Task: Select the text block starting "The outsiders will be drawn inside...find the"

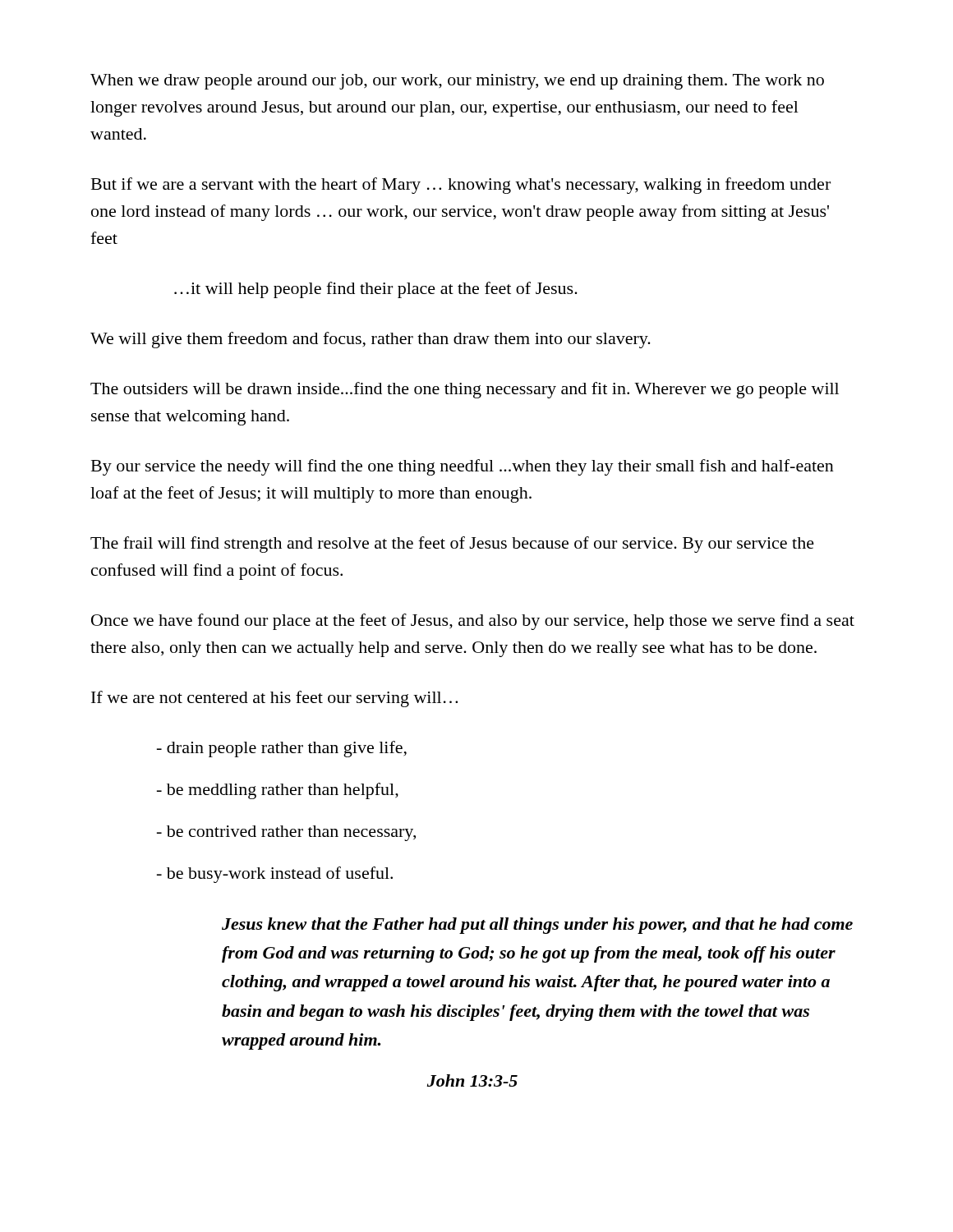Action: click(x=465, y=402)
